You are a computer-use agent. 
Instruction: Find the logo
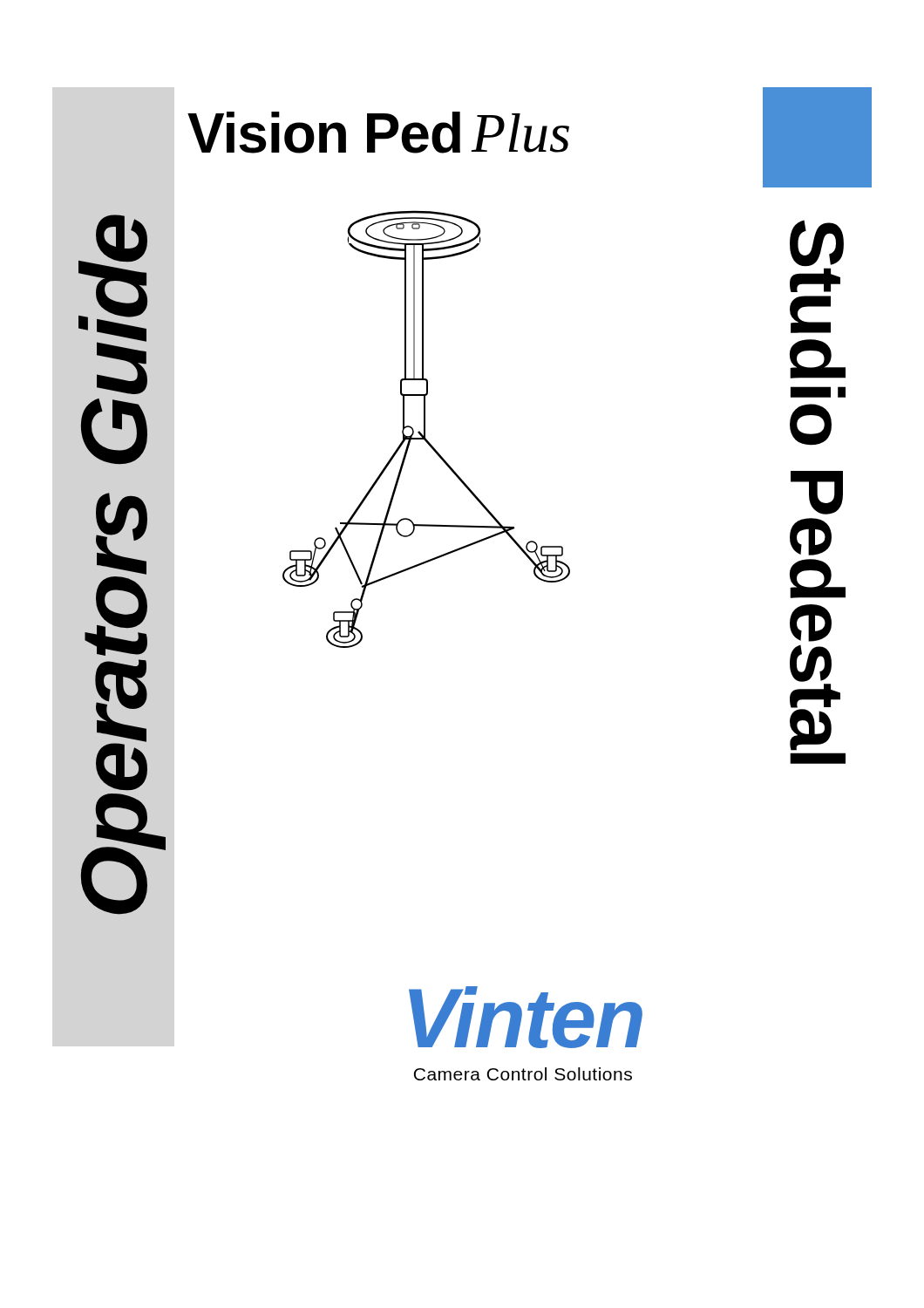523,1031
